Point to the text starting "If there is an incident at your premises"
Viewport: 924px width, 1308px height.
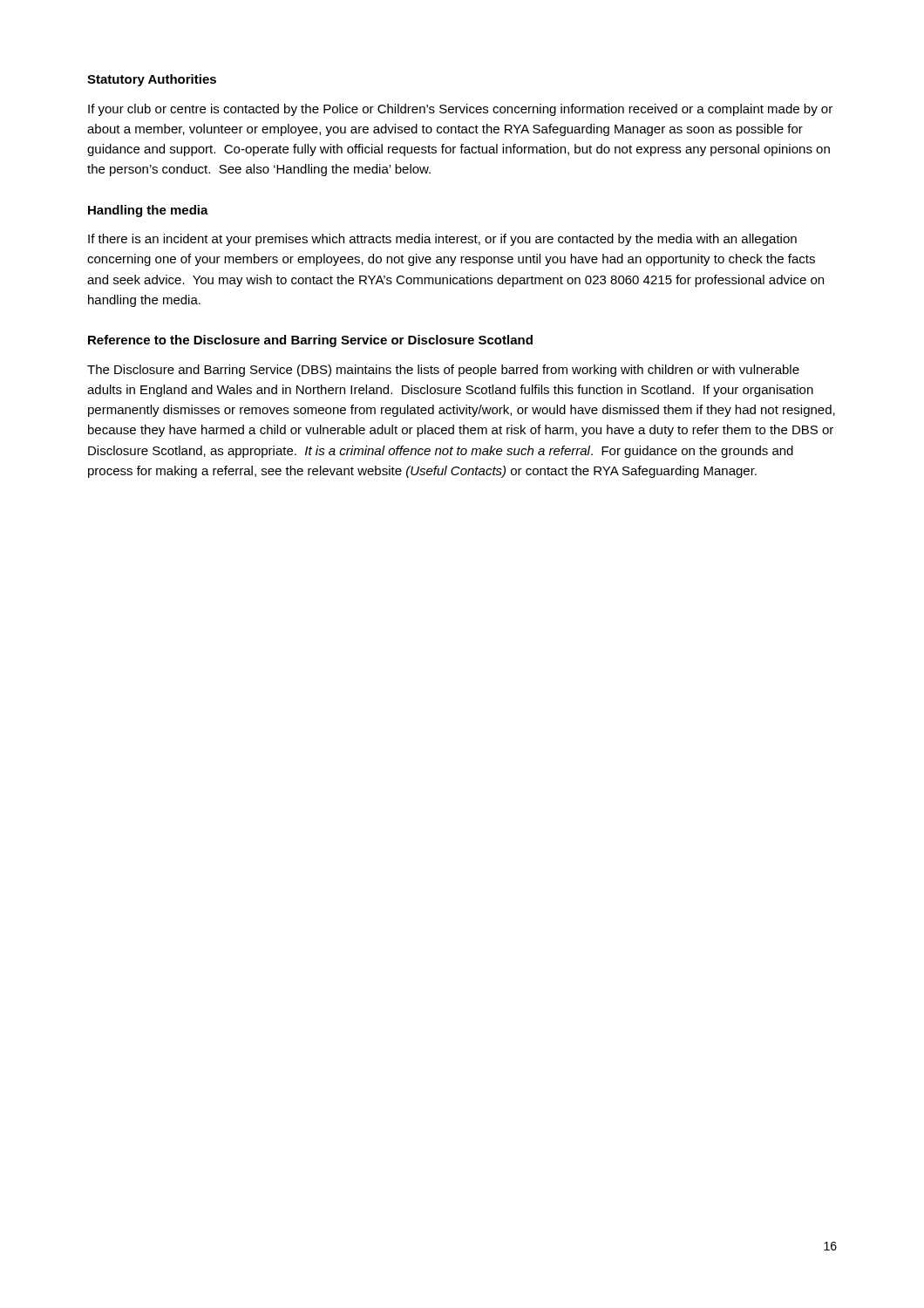pos(456,269)
